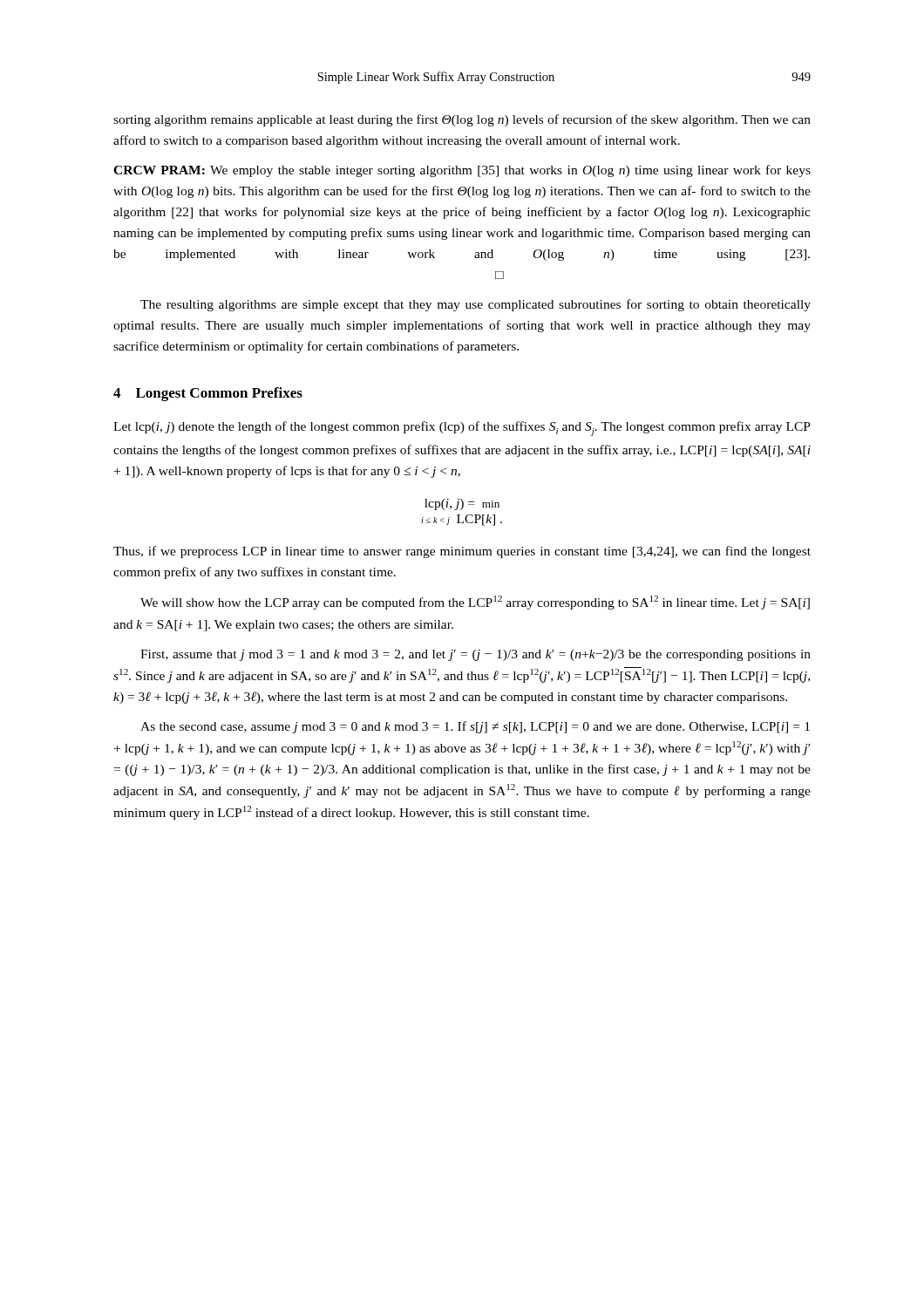
Task: Find the text block with the text "The resulting algorithms"
Action: click(x=462, y=325)
